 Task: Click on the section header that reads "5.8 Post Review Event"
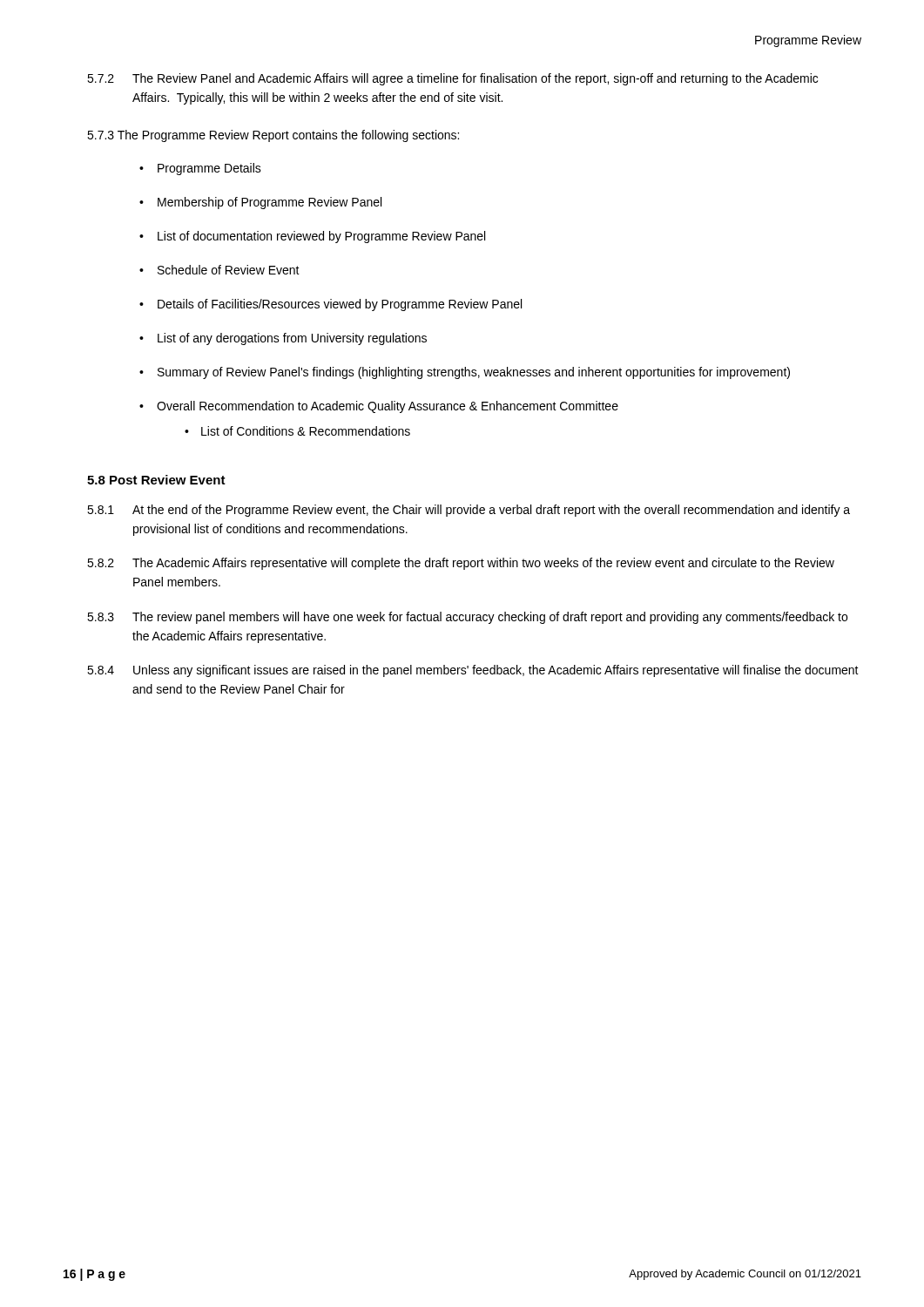click(156, 480)
